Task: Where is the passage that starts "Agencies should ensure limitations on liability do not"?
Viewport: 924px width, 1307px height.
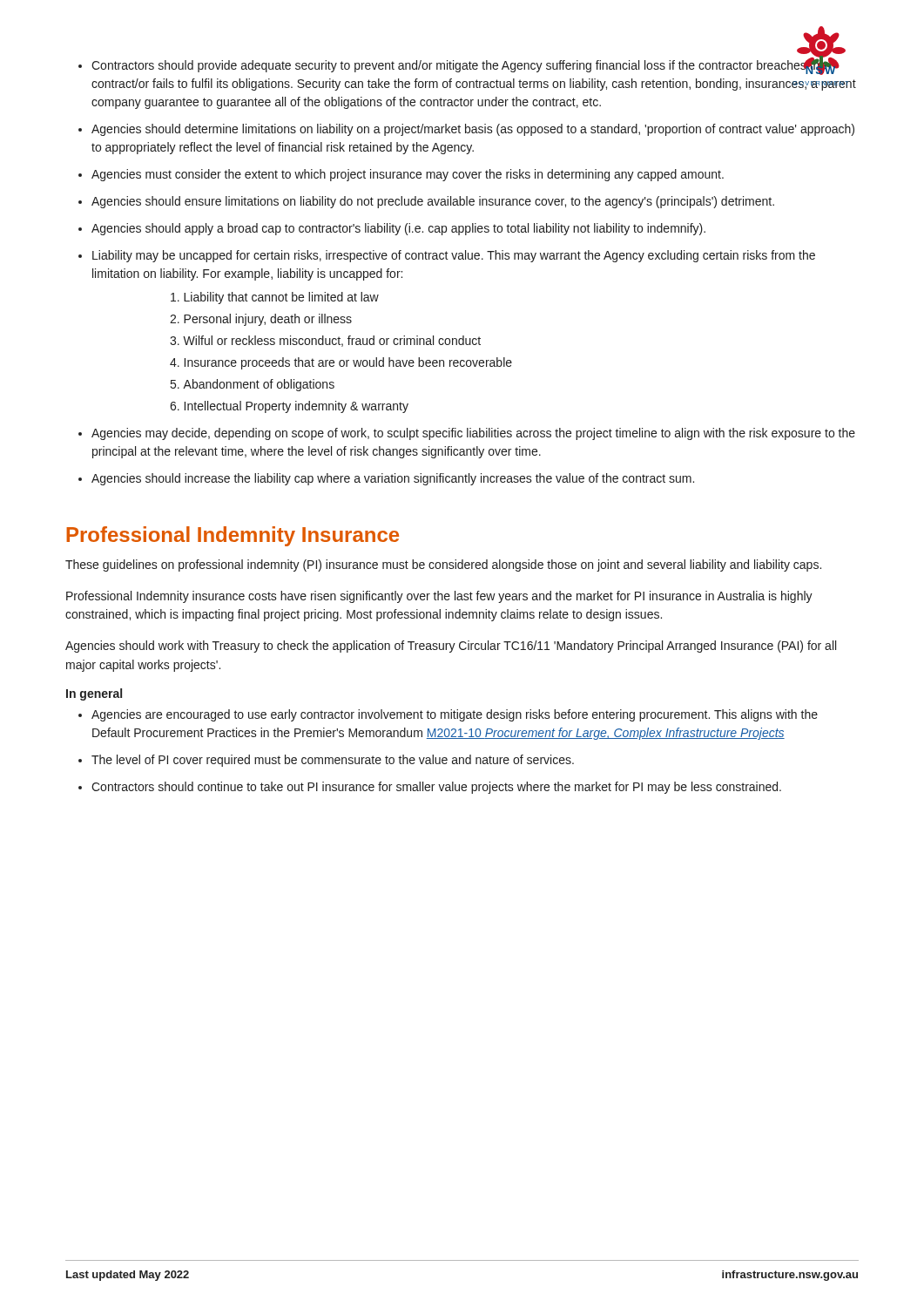Action: [x=433, y=201]
